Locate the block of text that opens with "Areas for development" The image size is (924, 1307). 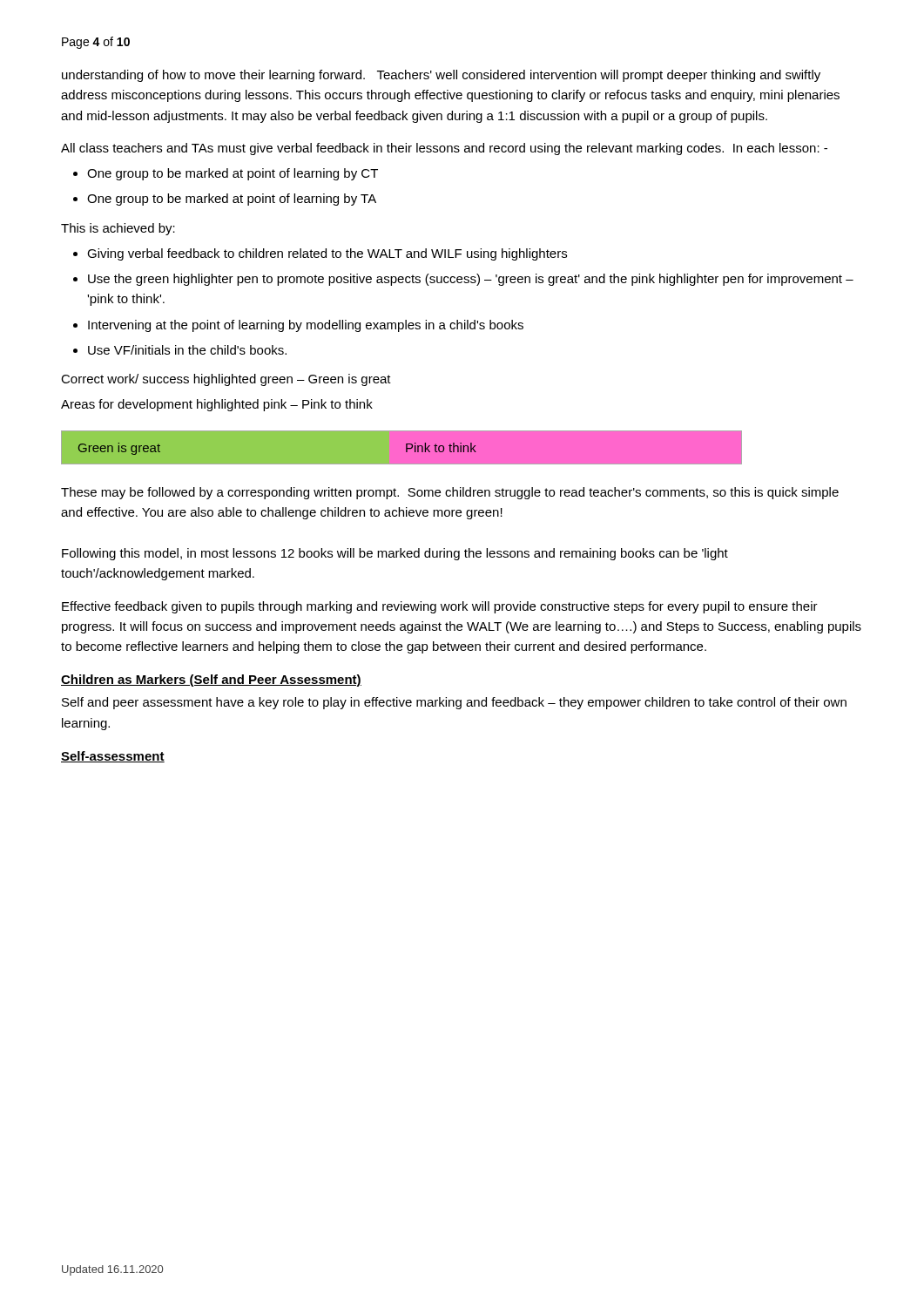[x=217, y=404]
